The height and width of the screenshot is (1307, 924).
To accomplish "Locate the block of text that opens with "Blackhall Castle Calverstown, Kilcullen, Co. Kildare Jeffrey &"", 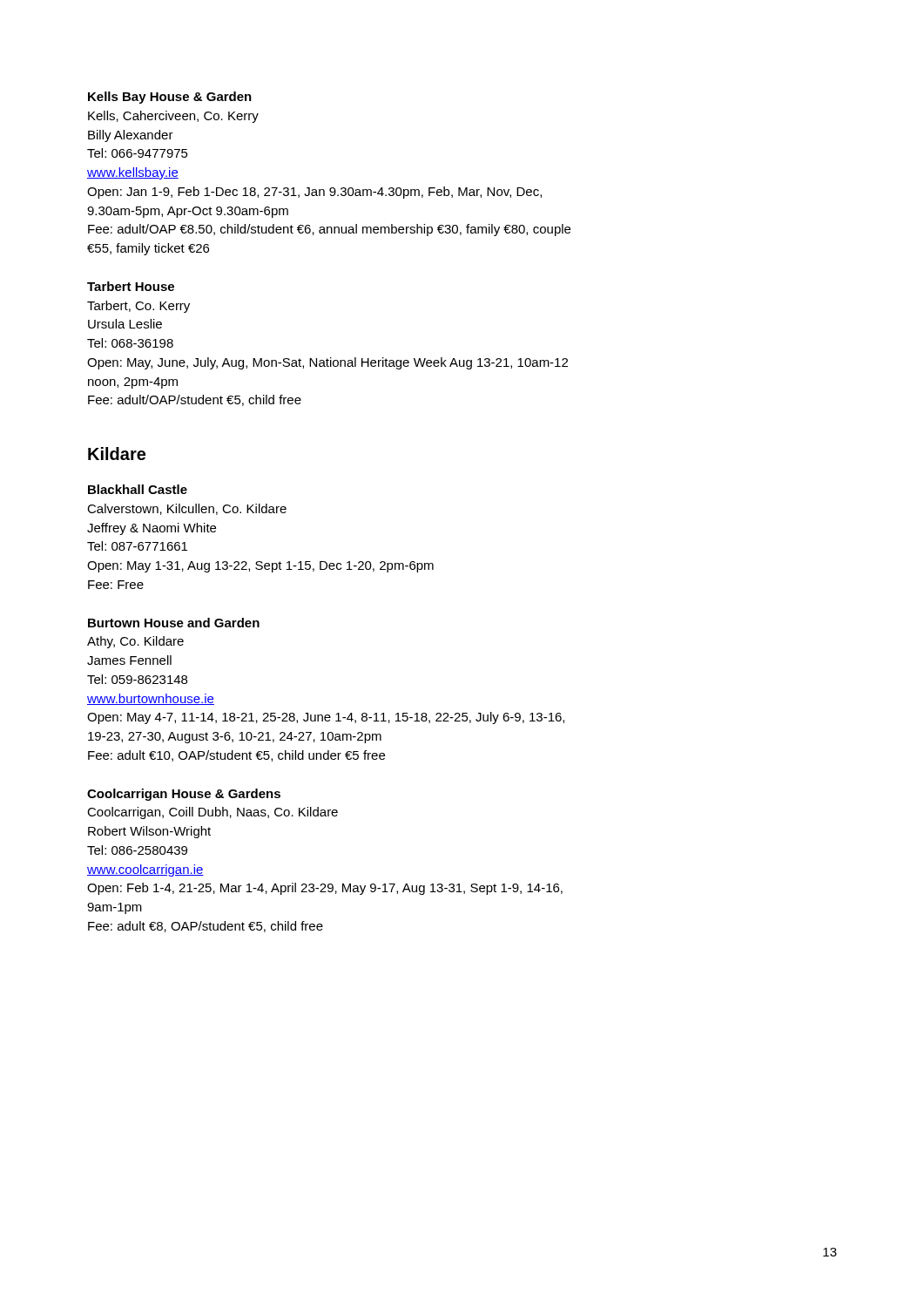I will click(x=138, y=489).
